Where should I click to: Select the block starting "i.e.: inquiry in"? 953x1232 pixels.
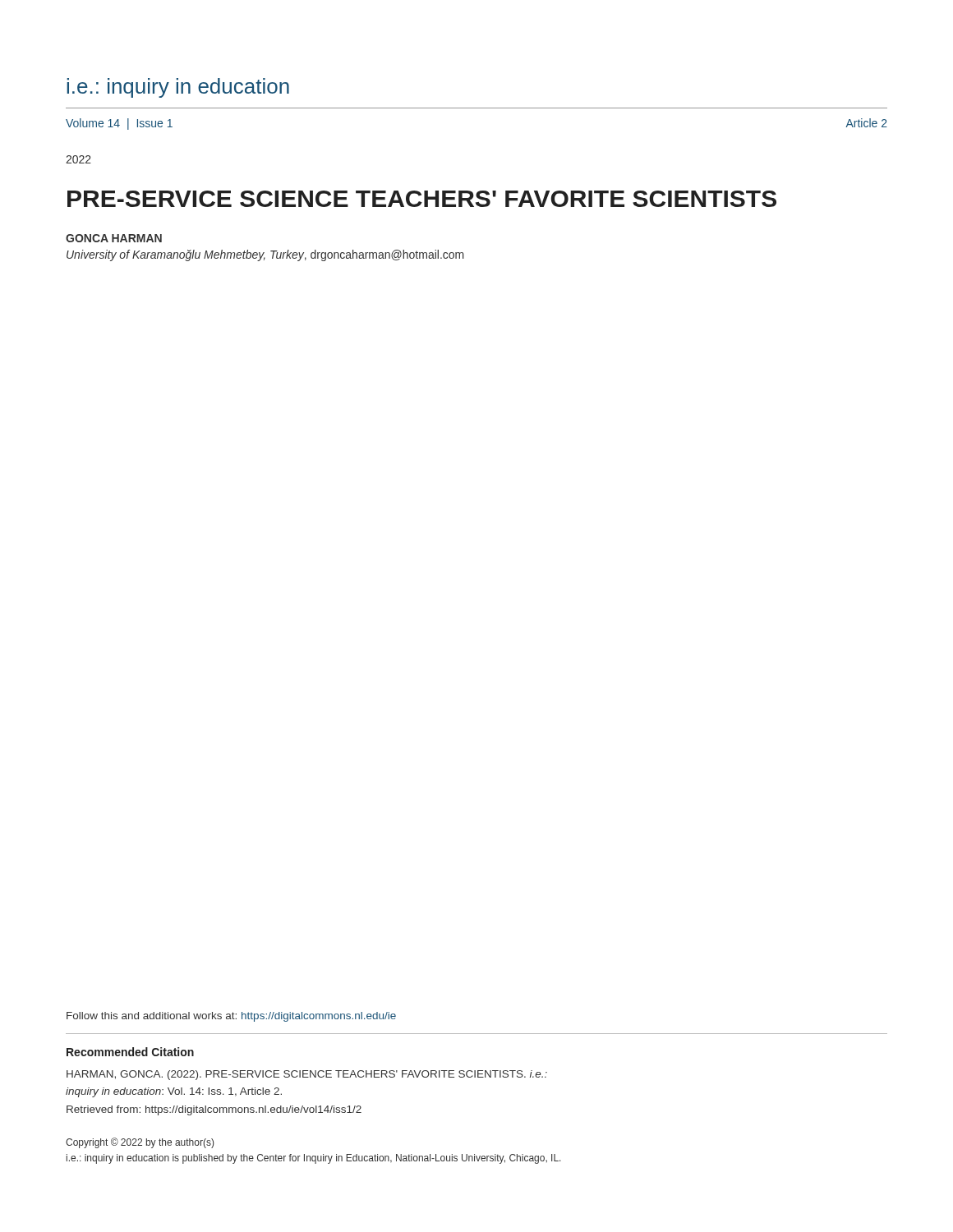(178, 86)
